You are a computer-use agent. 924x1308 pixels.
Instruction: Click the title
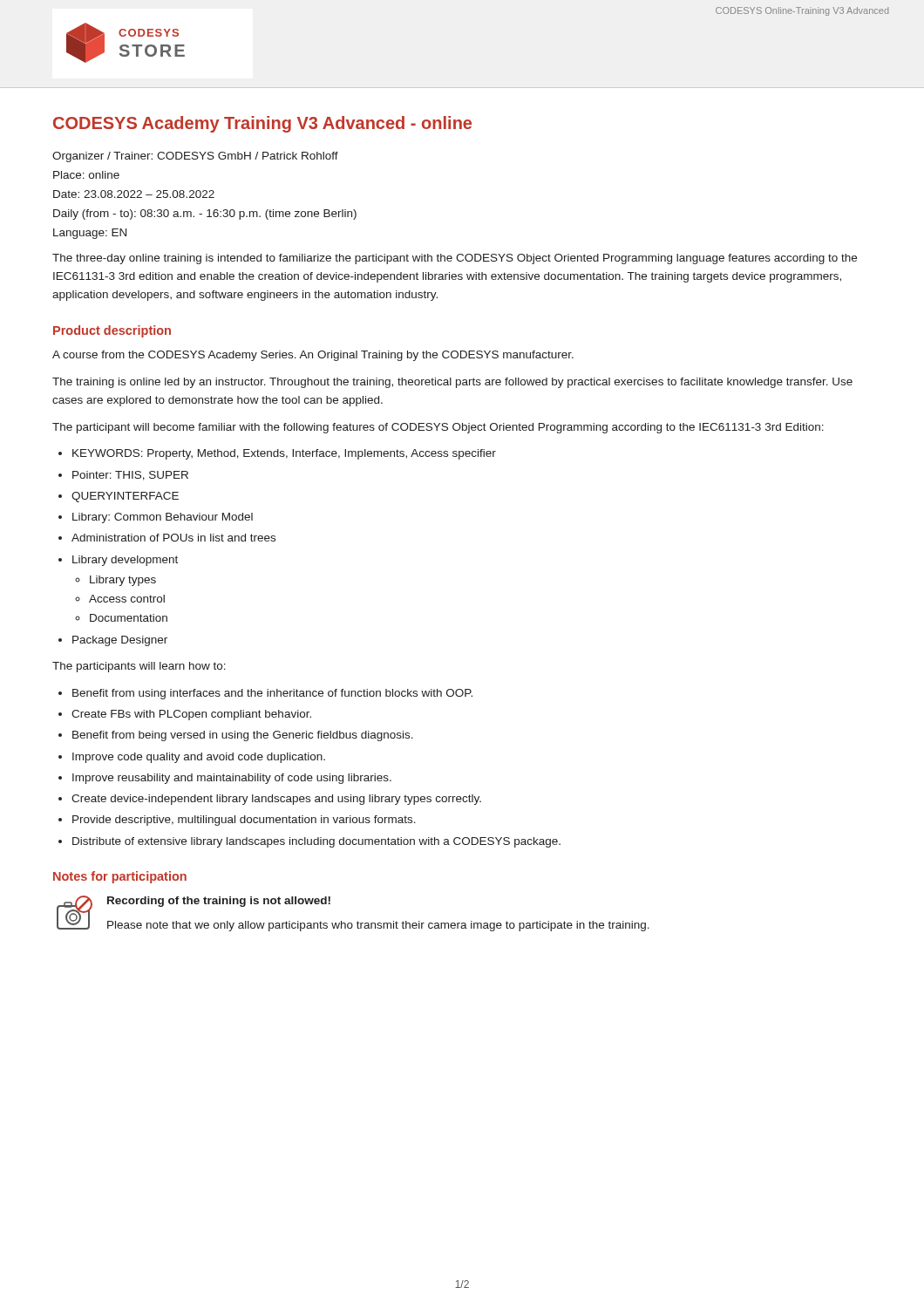262,123
